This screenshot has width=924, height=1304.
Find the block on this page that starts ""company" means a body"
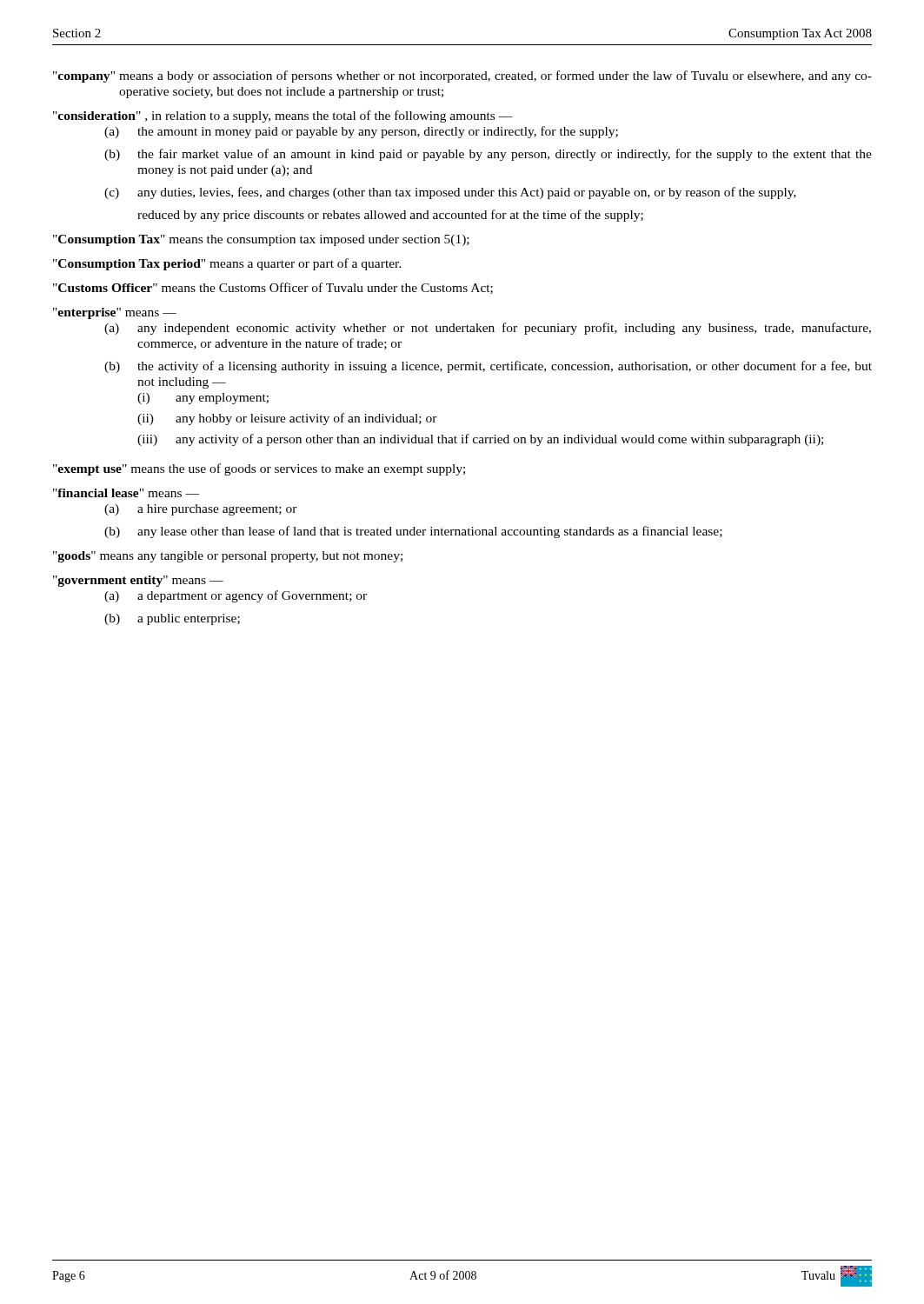(x=462, y=83)
